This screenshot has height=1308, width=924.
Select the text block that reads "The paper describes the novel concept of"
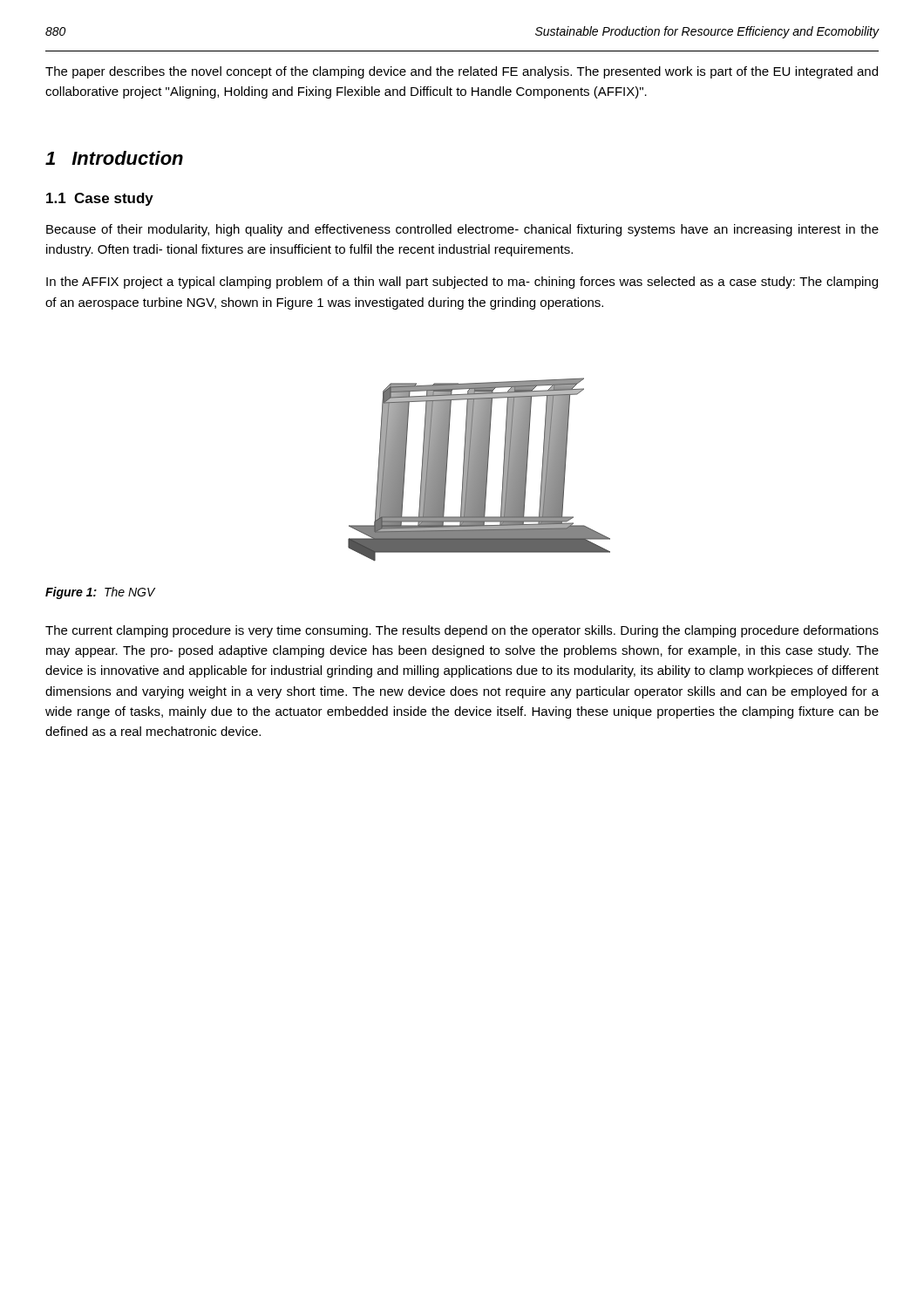[462, 81]
